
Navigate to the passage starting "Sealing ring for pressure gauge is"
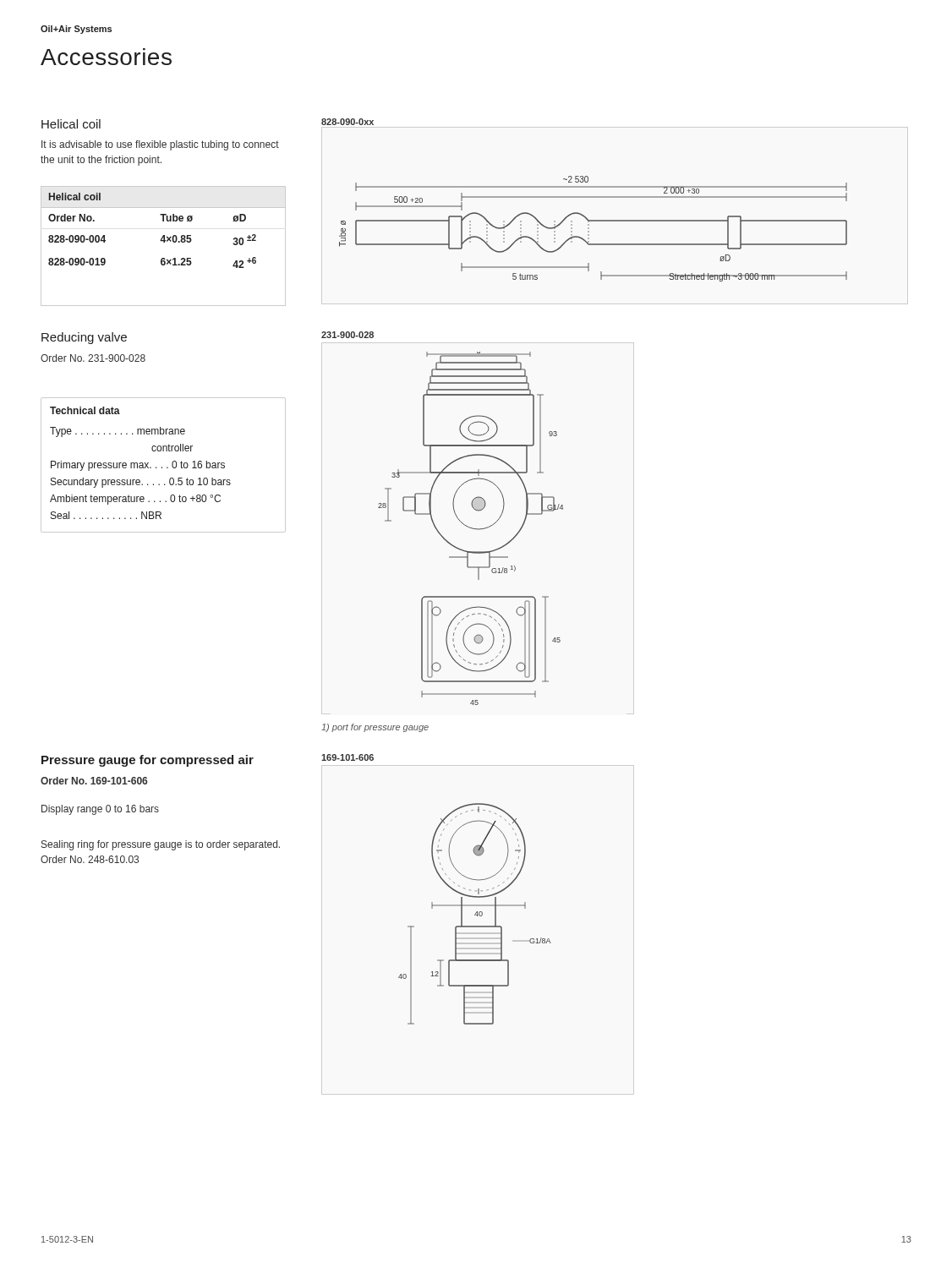161,852
